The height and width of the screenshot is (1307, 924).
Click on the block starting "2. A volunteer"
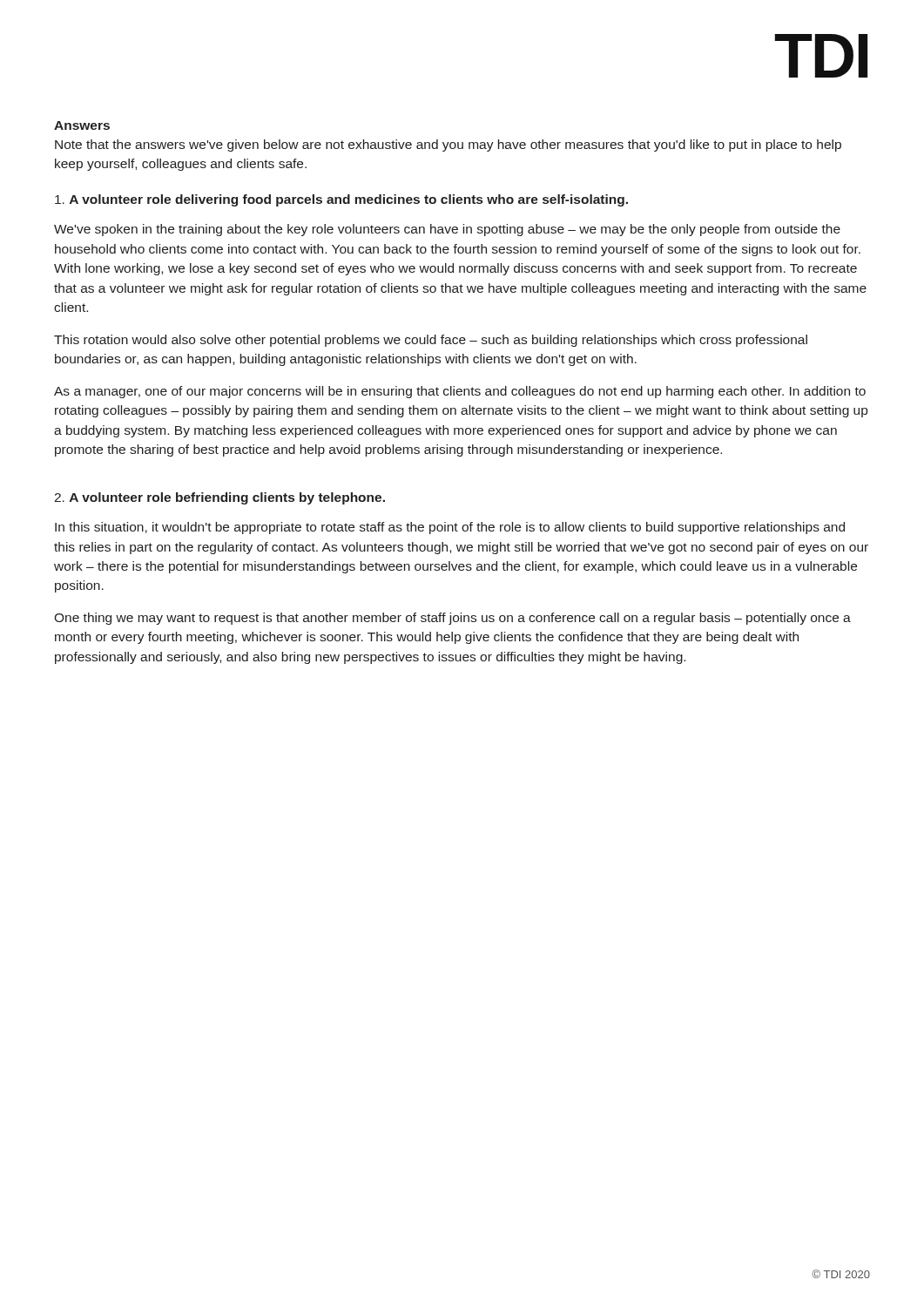(x=220, y=497)
